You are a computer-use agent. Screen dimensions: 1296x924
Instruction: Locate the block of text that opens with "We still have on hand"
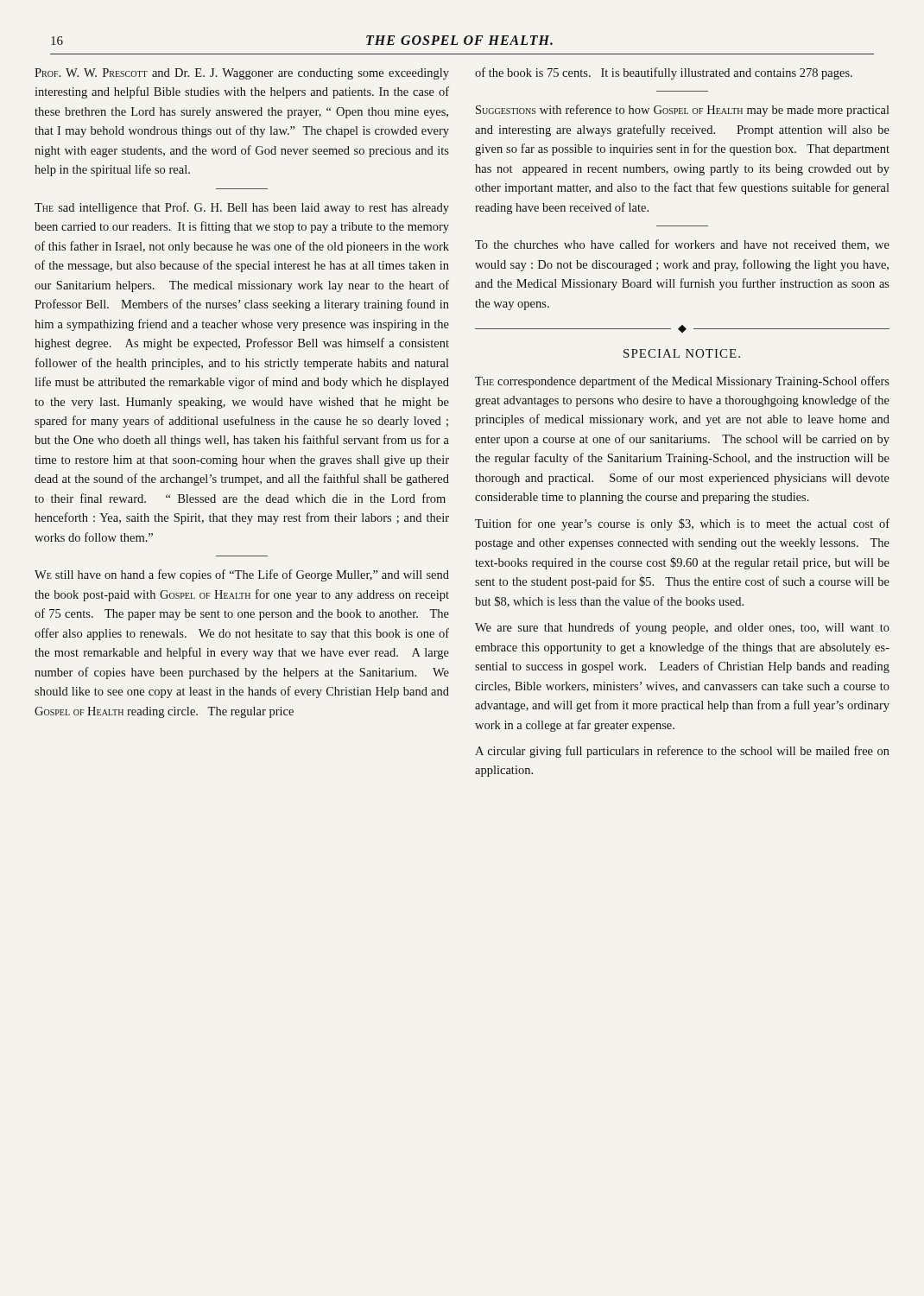tap(242, 643)
